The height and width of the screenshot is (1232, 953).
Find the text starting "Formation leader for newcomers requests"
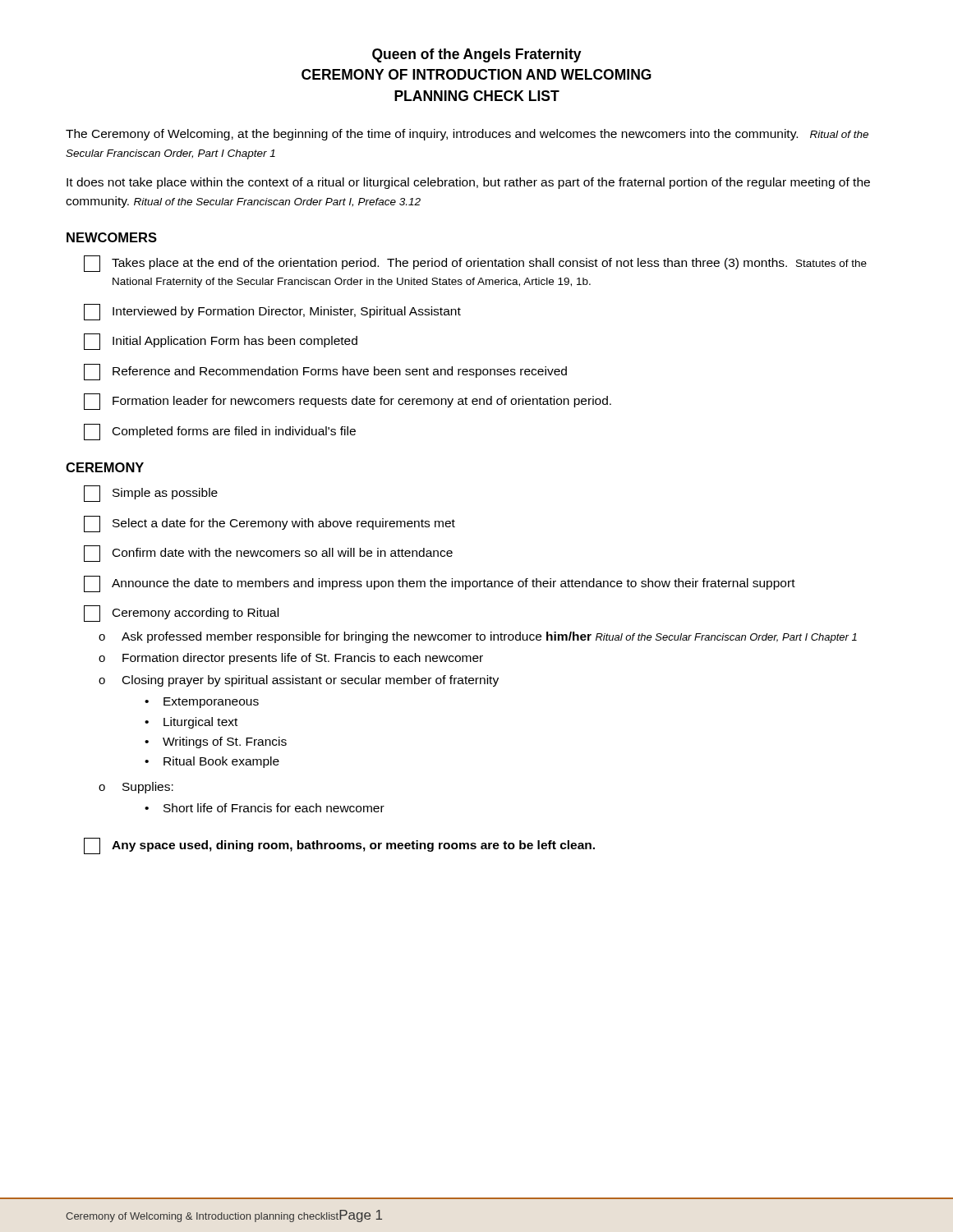pos(348,401)
